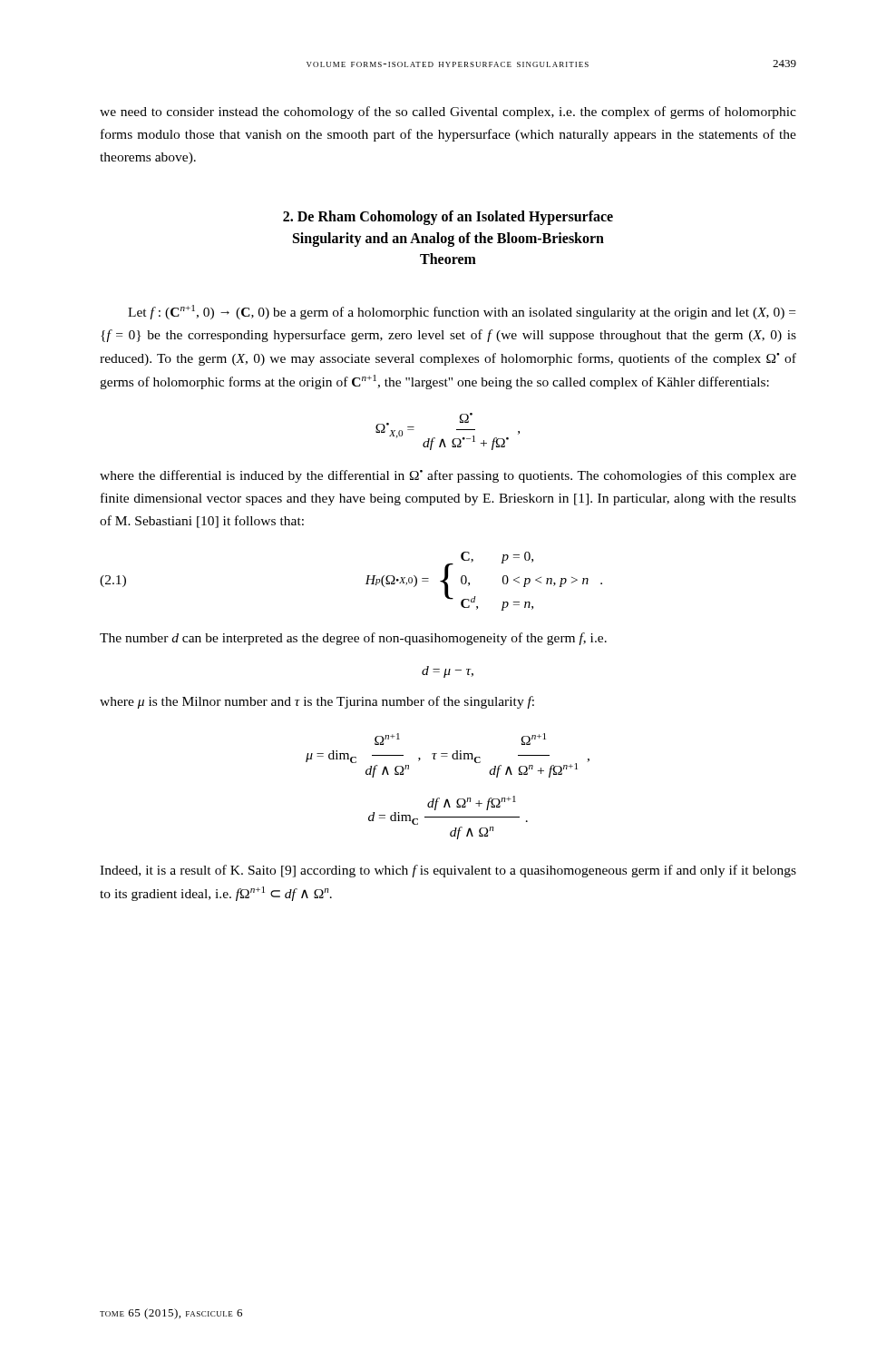Click the passage that begins "Indeed, it is a result"
Viewport: 896px width, 1361px height.
pyautogui.click(x=448, y=881)
